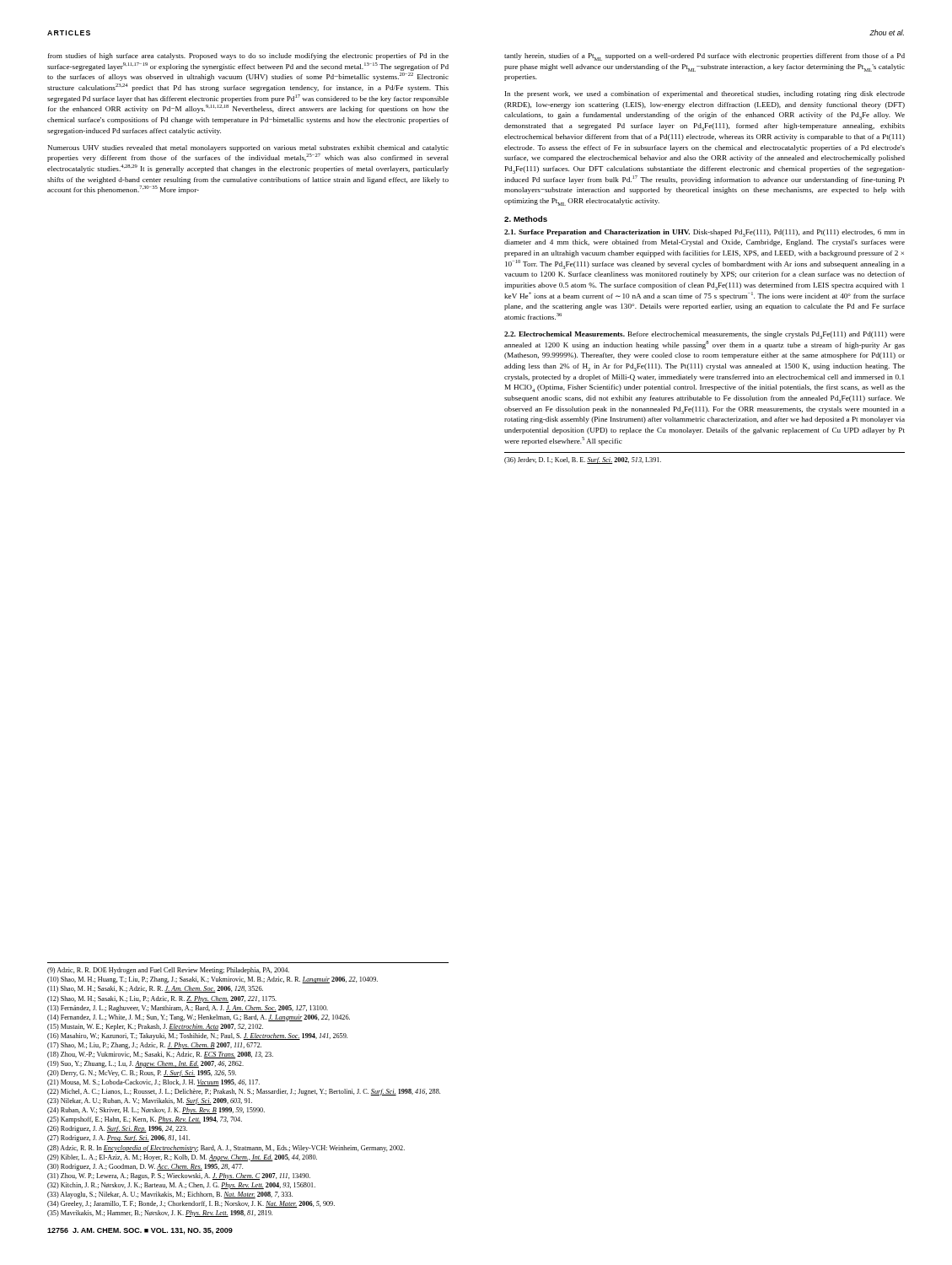Navigate to the text block starting "(28) Adzic, R. R. In Encyclopedia"

click(226, 1148)
